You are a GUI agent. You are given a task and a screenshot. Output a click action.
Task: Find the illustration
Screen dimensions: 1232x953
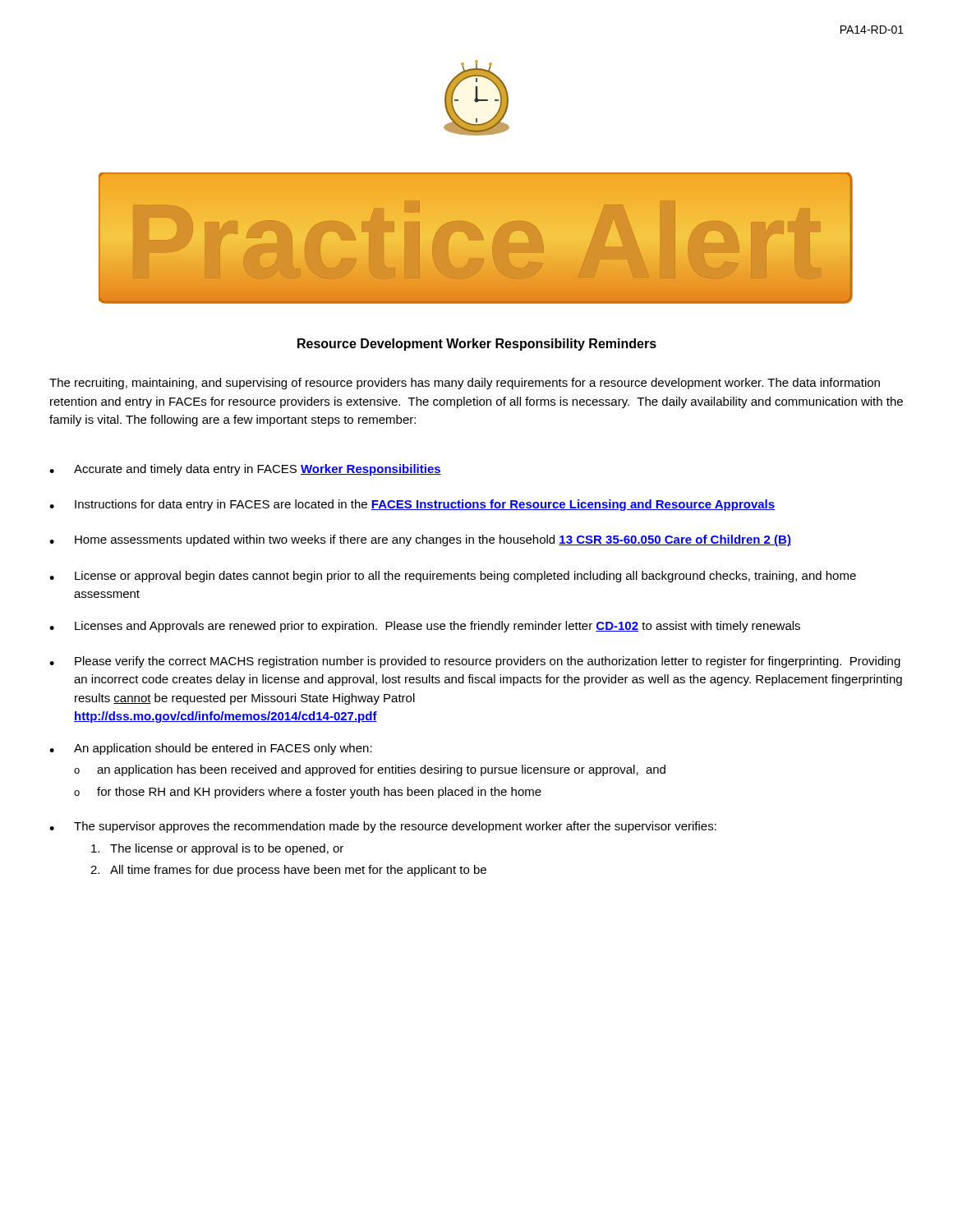pyautogui.click(x=476, y=96)
